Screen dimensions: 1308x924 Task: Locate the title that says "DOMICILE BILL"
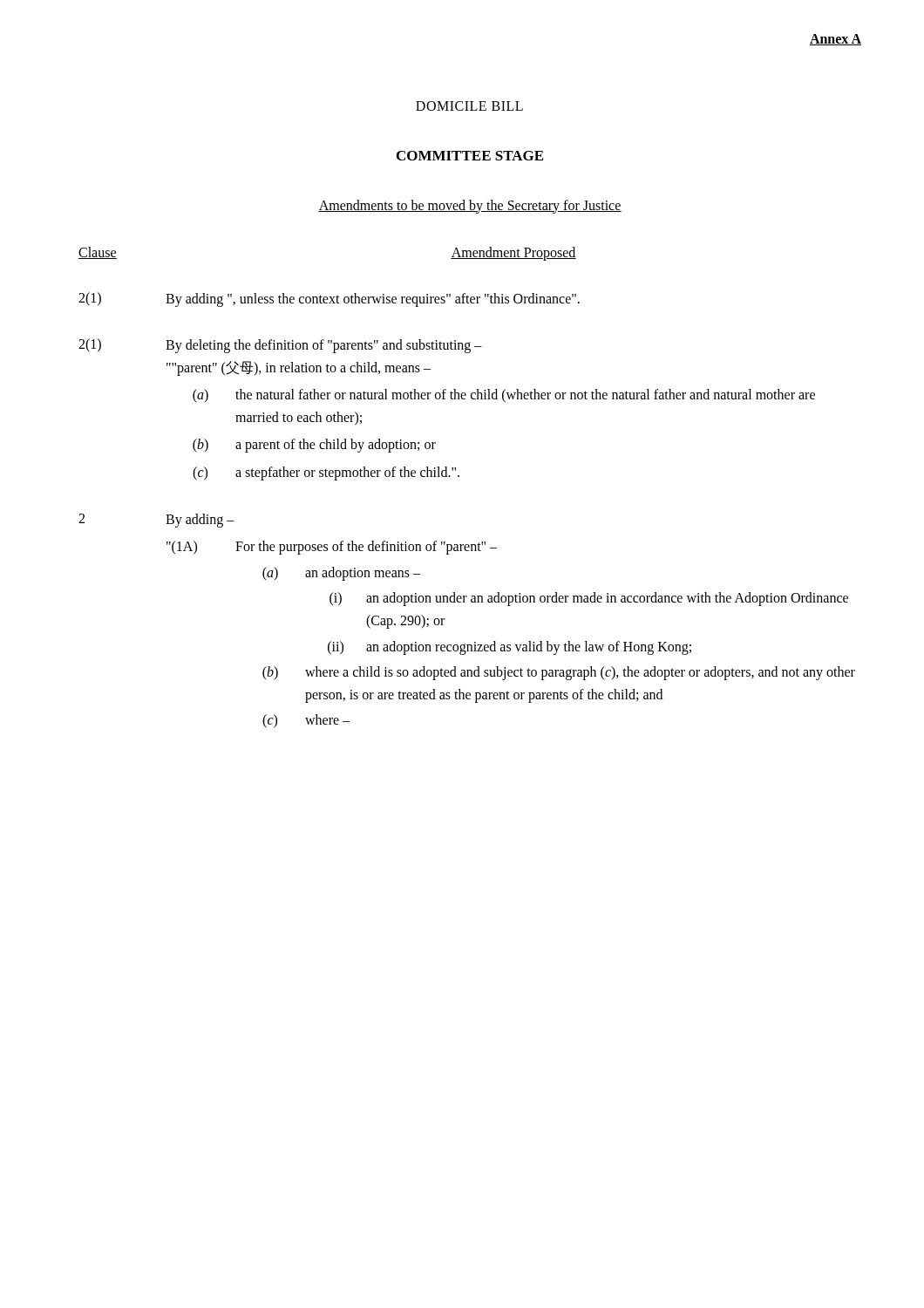point(470,106)
